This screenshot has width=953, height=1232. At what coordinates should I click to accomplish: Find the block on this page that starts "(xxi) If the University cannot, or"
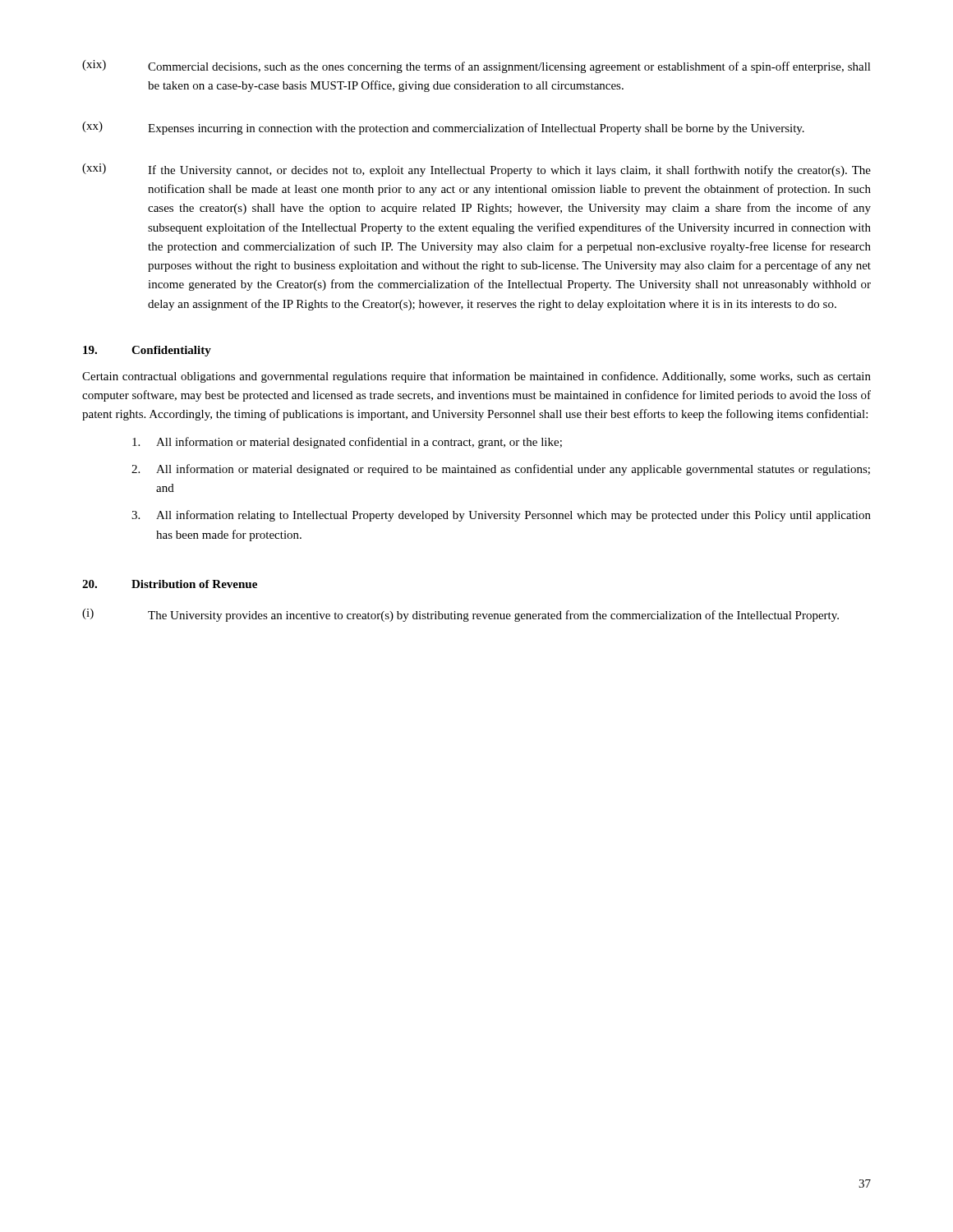tap(476, 237)
